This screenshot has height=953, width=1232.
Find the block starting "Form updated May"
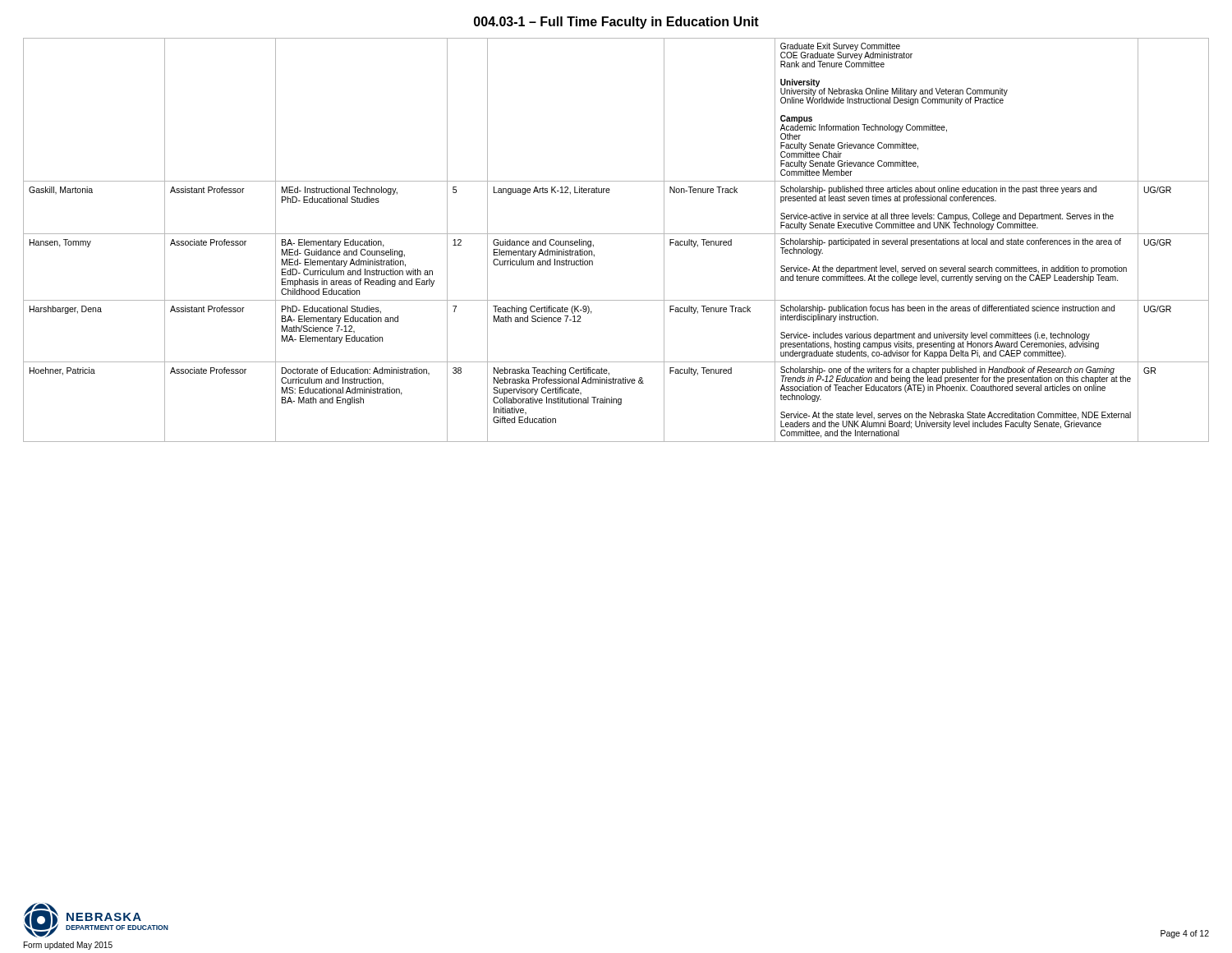click(68, 945)
